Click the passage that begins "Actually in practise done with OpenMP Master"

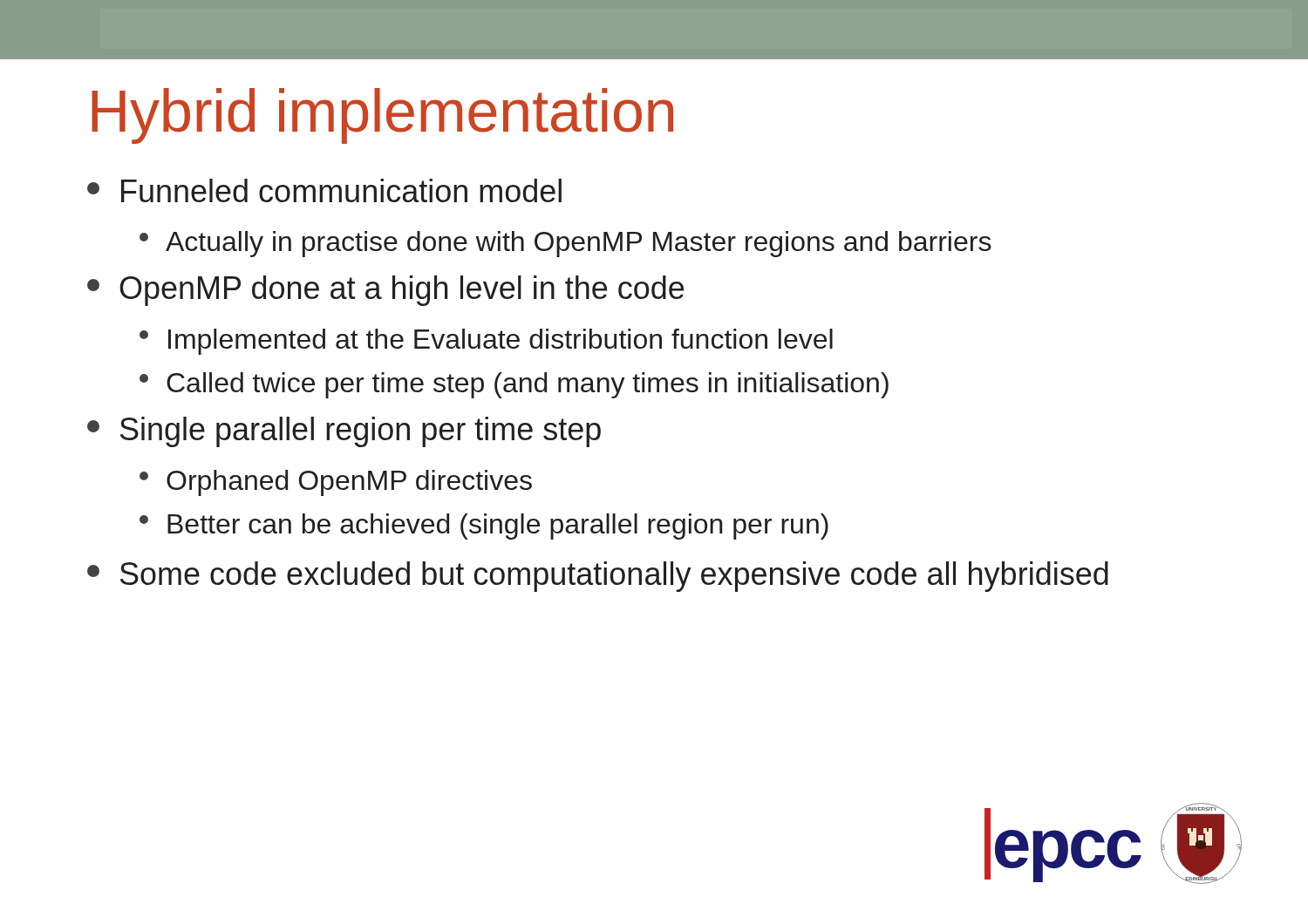[x=680, y=242]
